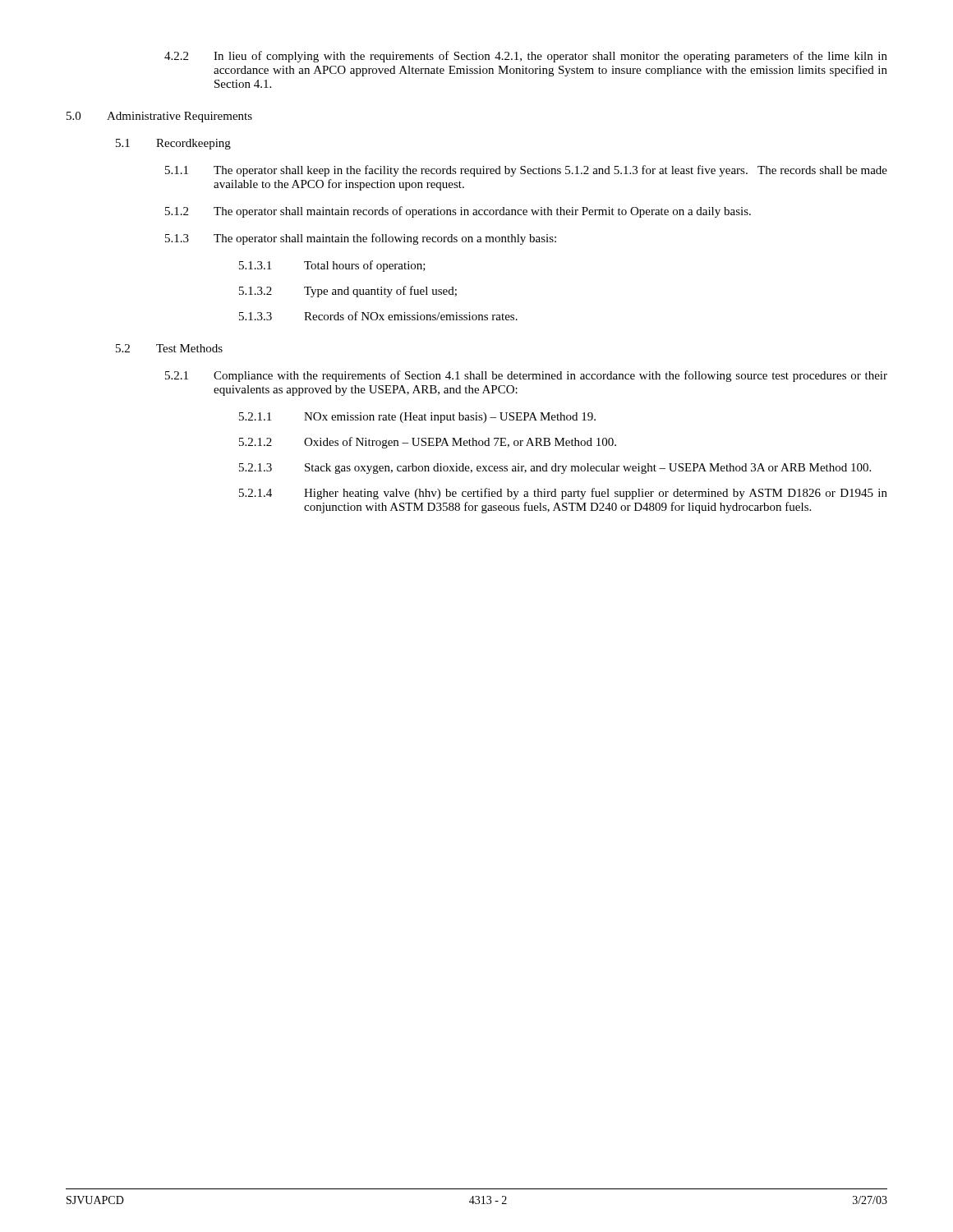The height and width of the screenshot is (1232, 953).
Task: Find the passage starting "5.2.1 Compliance with the requirements of"
Action: (526, 383)
